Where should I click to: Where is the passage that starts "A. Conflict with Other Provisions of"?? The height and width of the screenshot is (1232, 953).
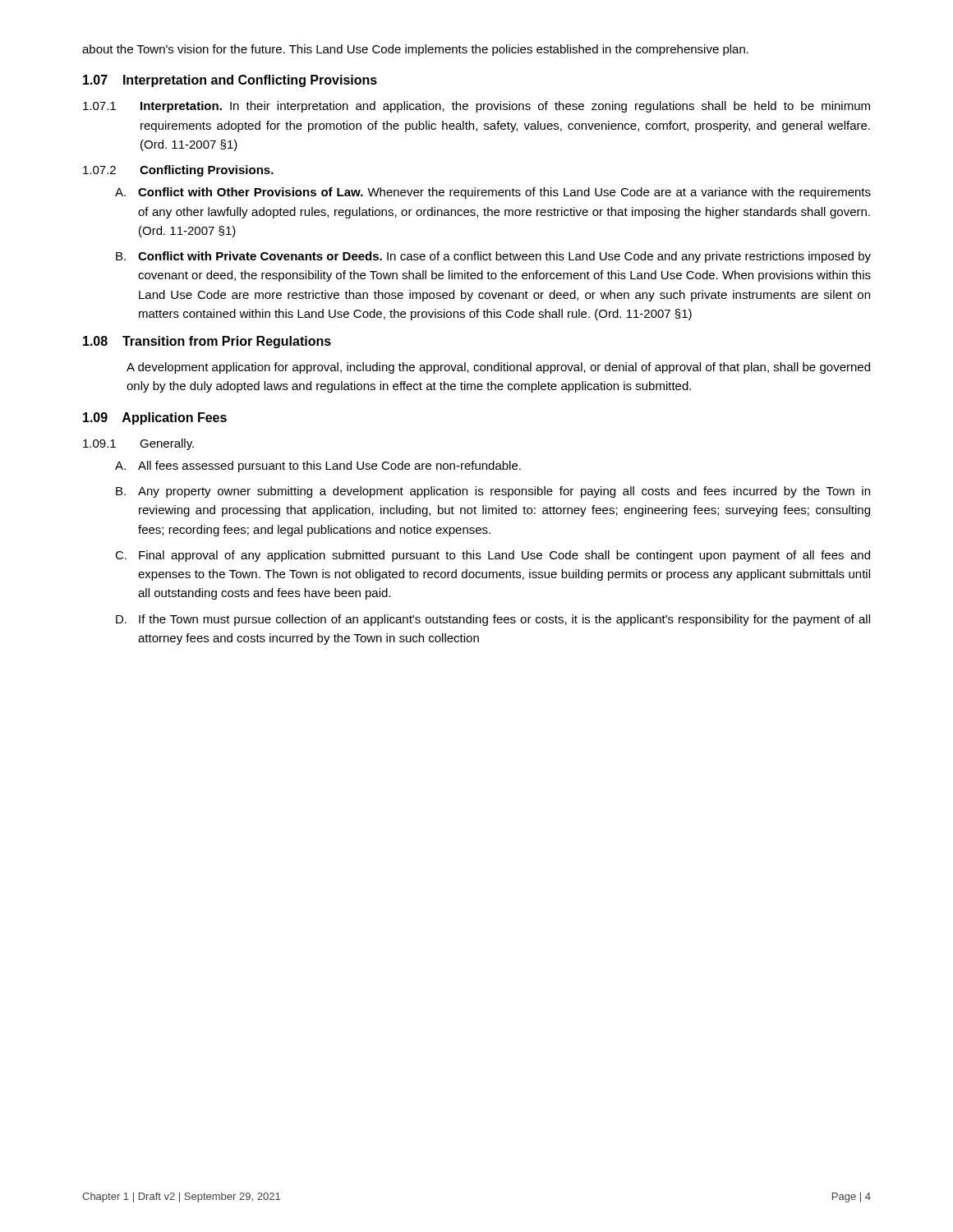(493, 211)
